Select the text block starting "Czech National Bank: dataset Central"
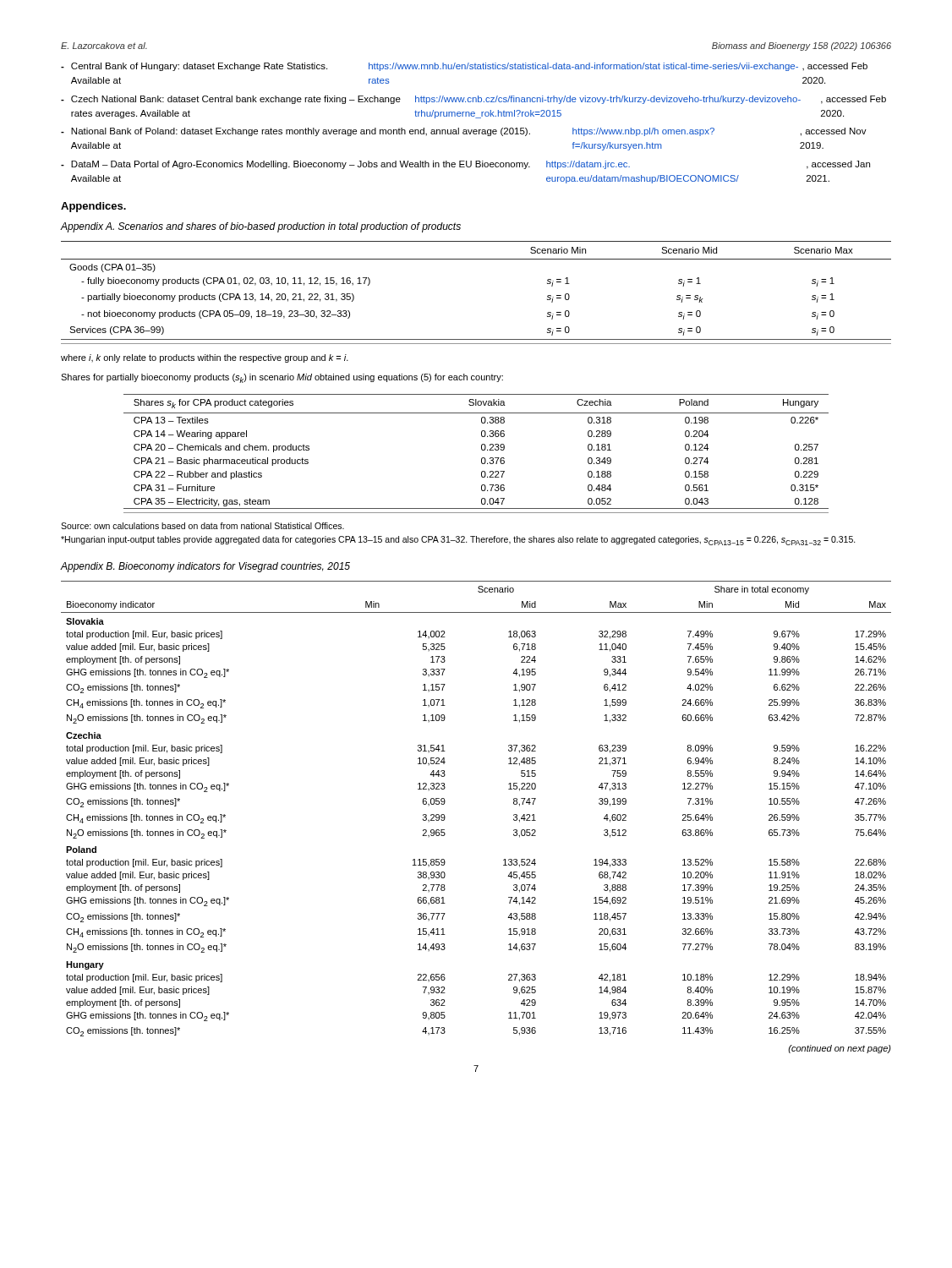952x1268 pixels. [479, 106]
